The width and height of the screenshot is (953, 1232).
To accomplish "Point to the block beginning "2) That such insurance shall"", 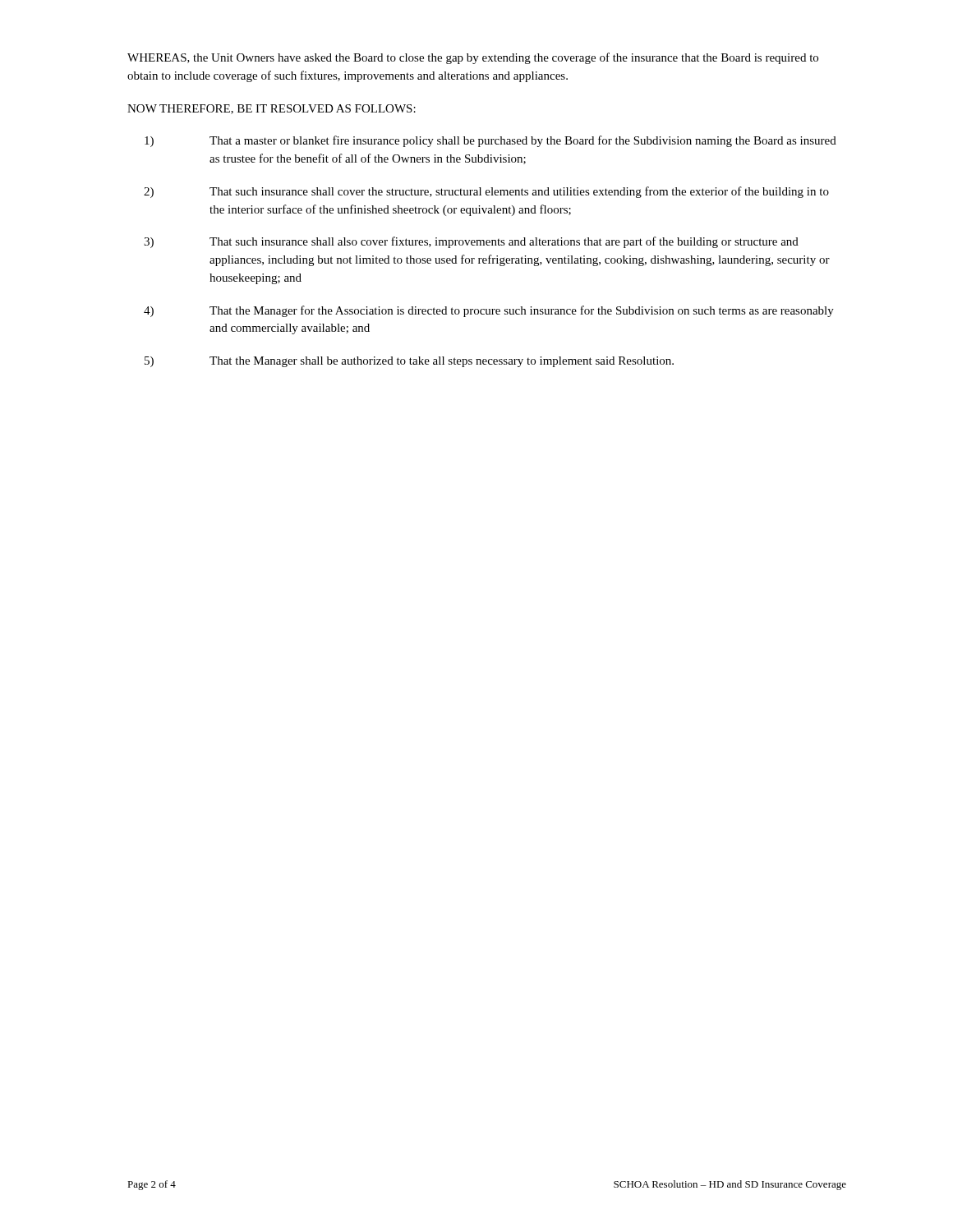I will (x=487, y=201).
